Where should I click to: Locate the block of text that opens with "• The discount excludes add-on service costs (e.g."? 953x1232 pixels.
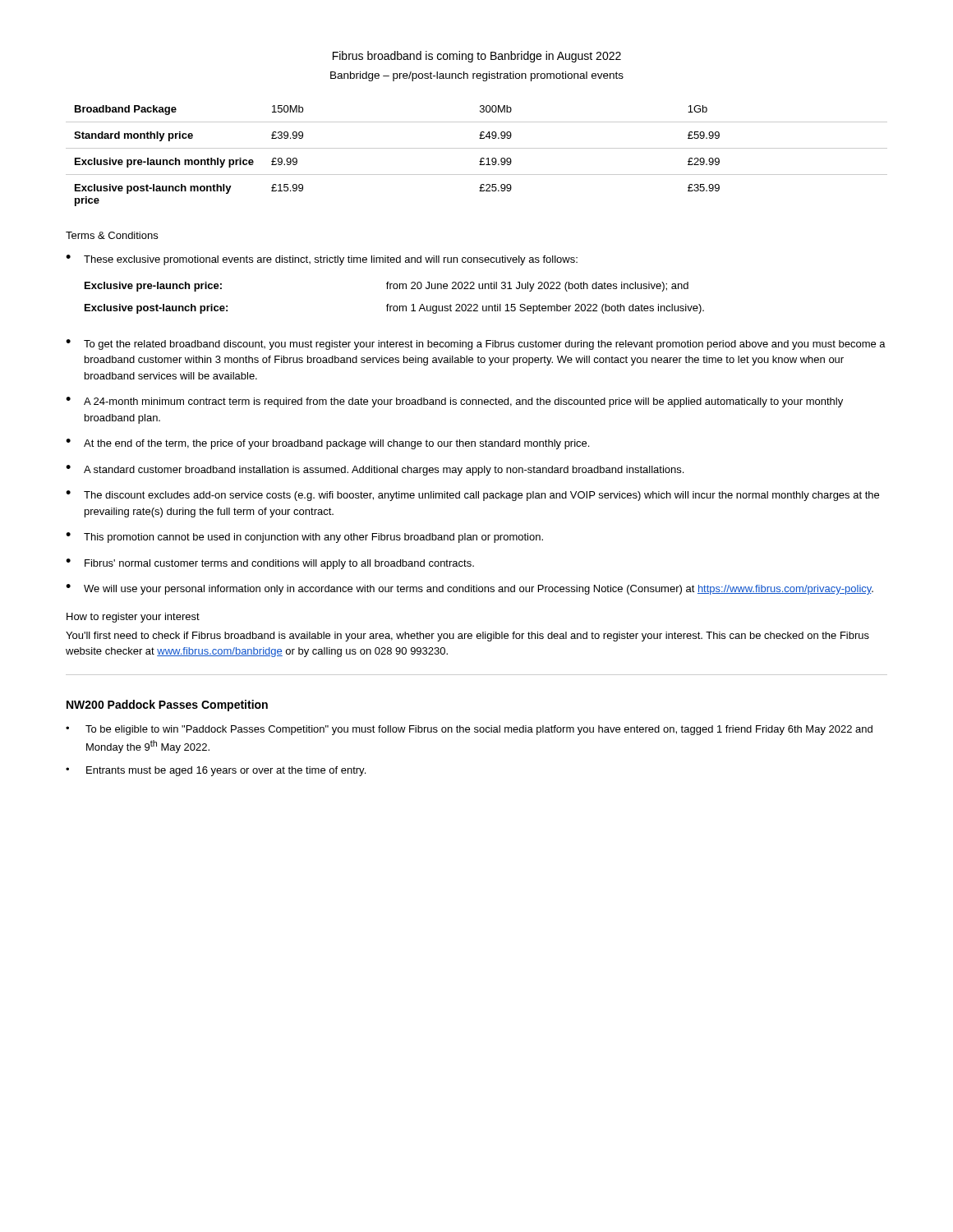(476, 503)
